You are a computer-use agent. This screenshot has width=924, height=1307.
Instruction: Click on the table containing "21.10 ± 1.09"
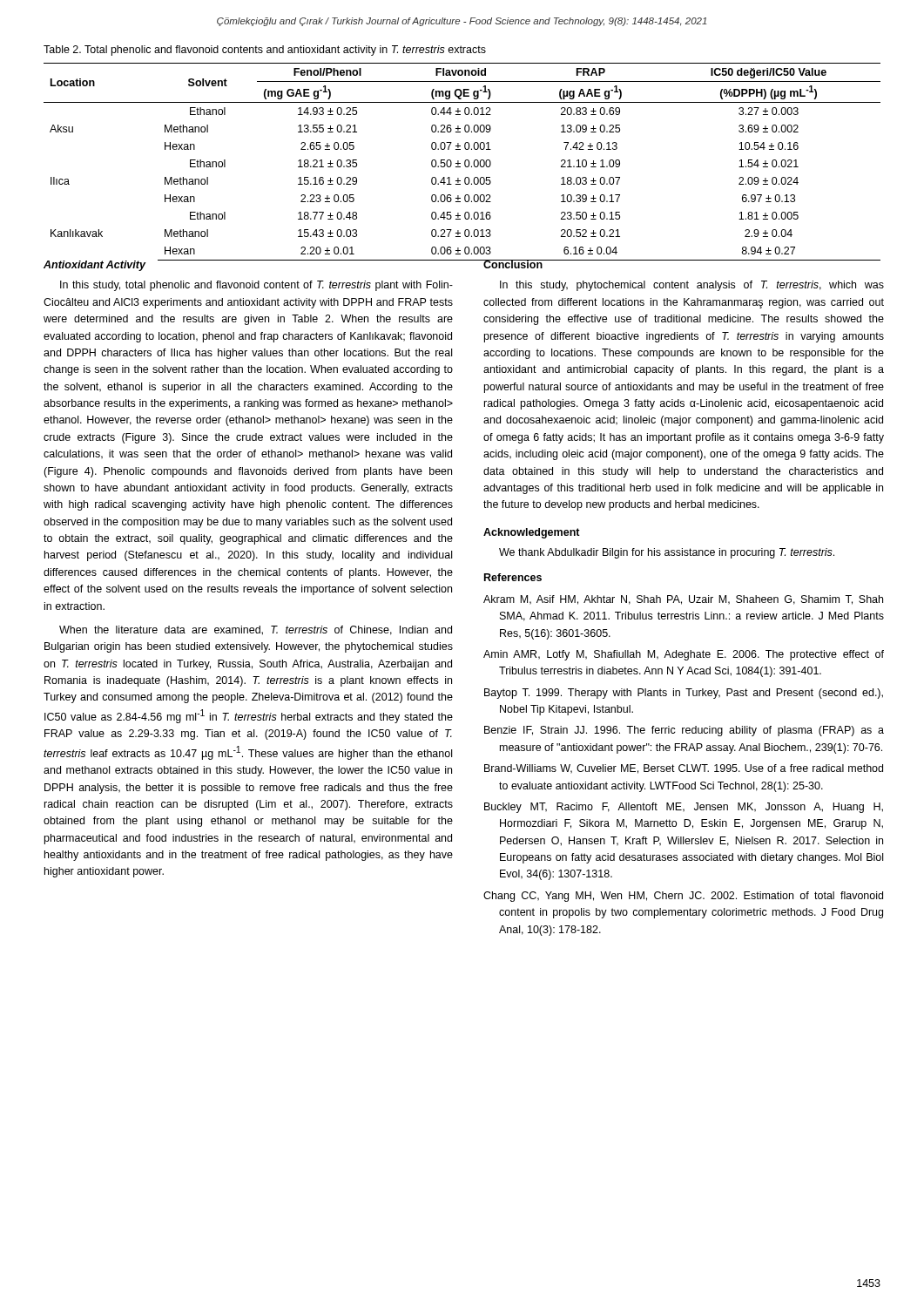click(x=462, y=162)
